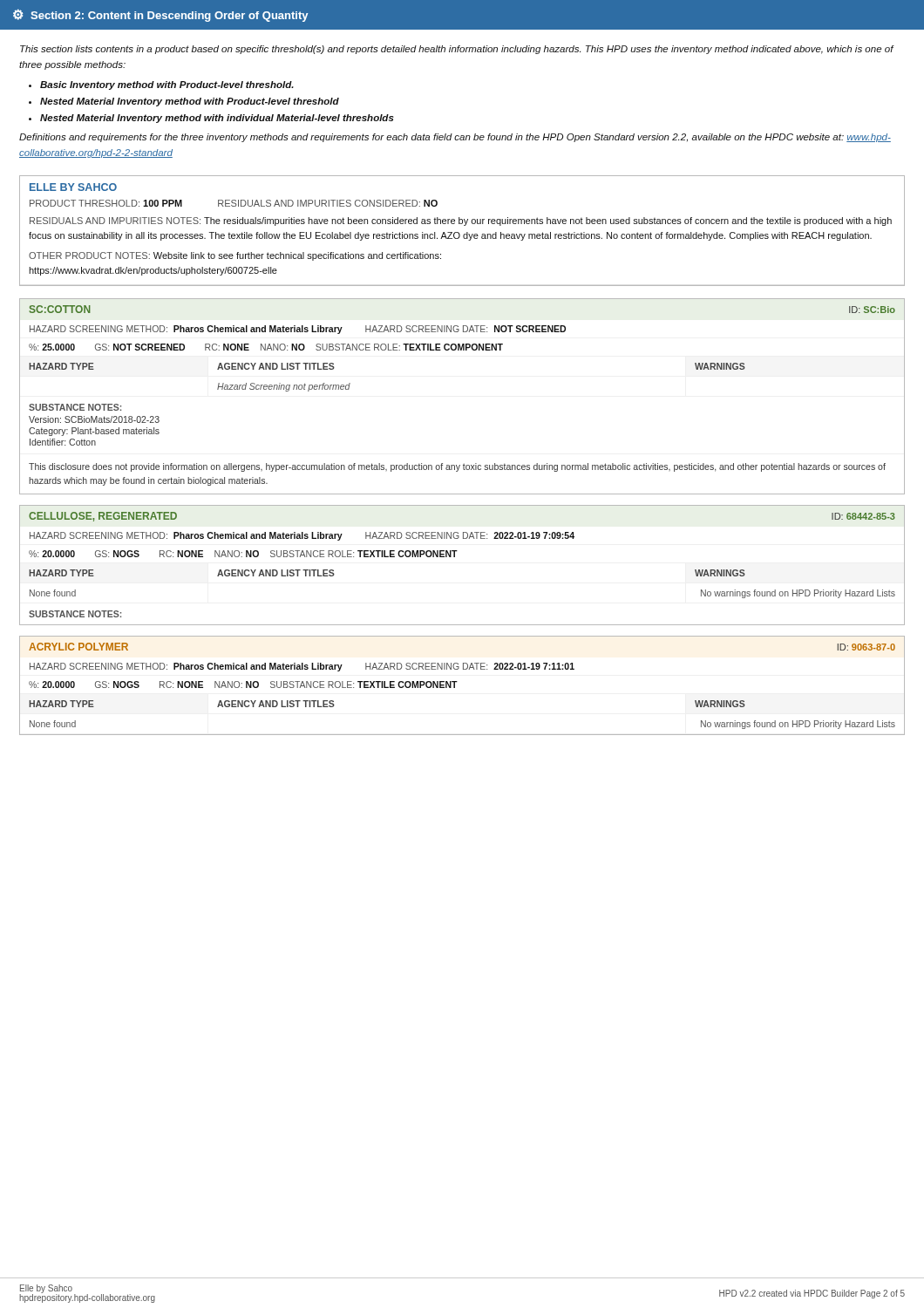Select the block starting "Definitions and requirements for the"
Viewport: 924px width, 1308px height.
click(455, 145)
